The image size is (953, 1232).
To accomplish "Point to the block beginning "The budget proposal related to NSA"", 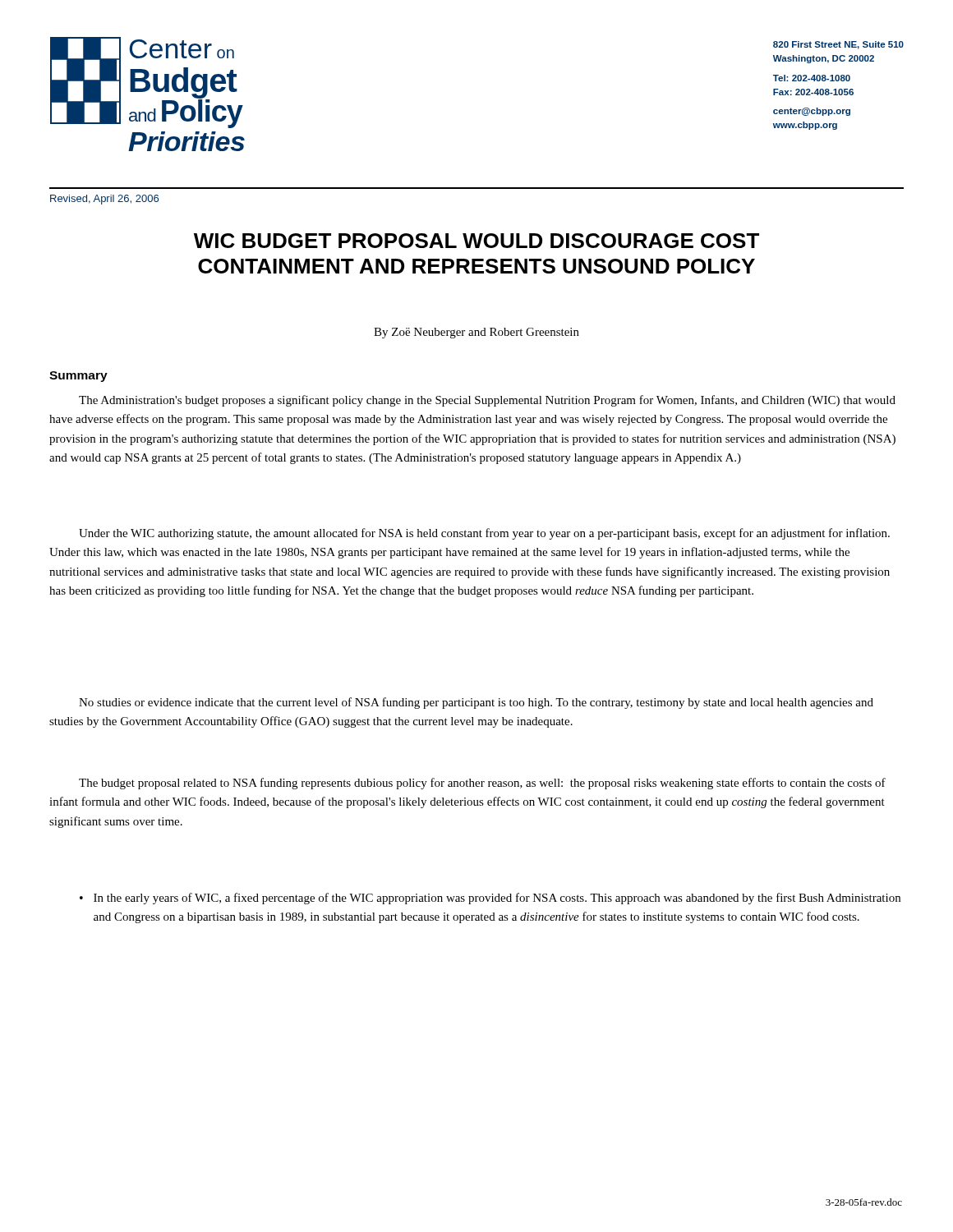I will [x=476, y=802].
